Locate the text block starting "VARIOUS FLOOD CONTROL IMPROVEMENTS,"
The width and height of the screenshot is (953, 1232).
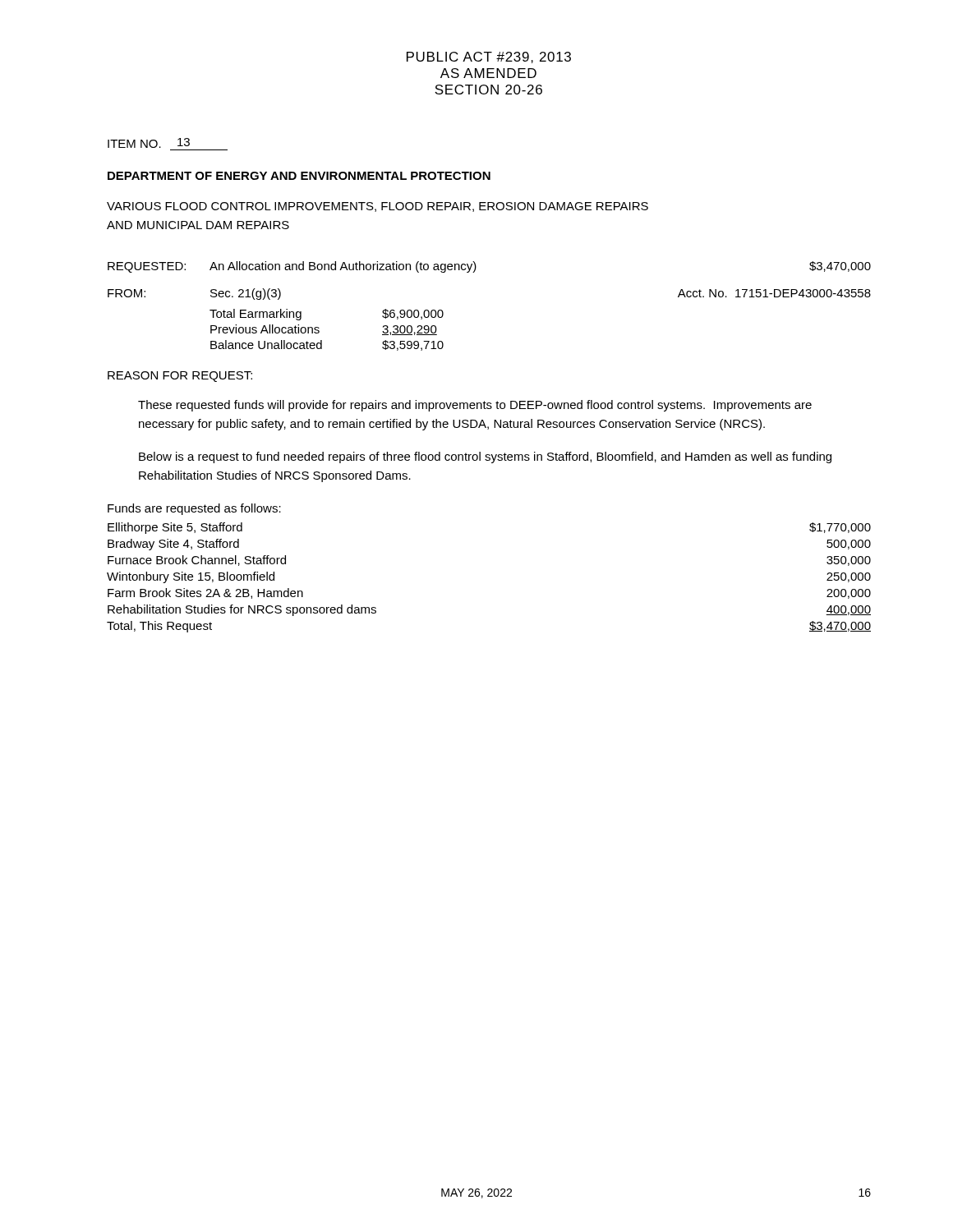point(378,215)
